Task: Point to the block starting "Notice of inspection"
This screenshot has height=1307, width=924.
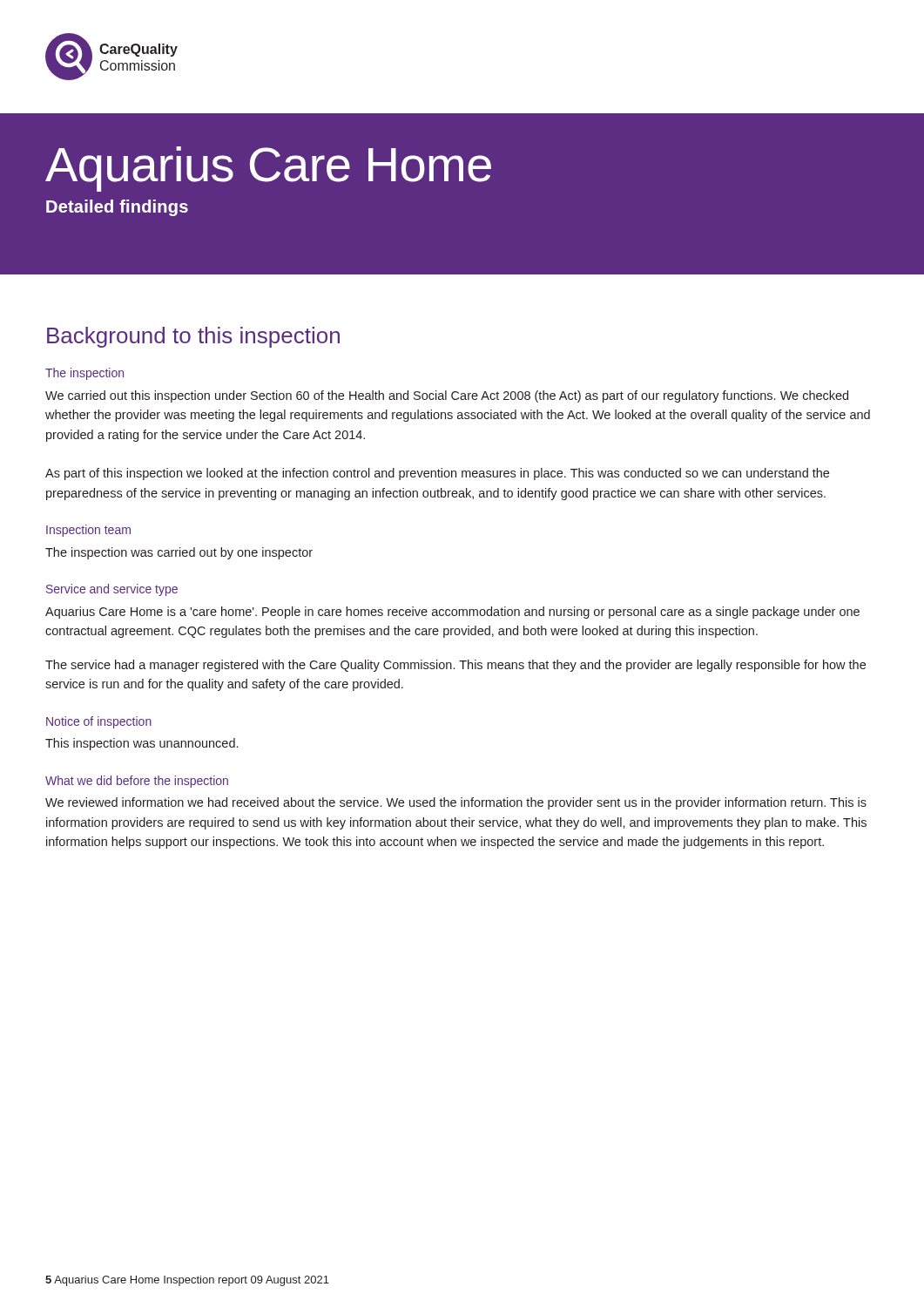Action: [x=98, y=721]
